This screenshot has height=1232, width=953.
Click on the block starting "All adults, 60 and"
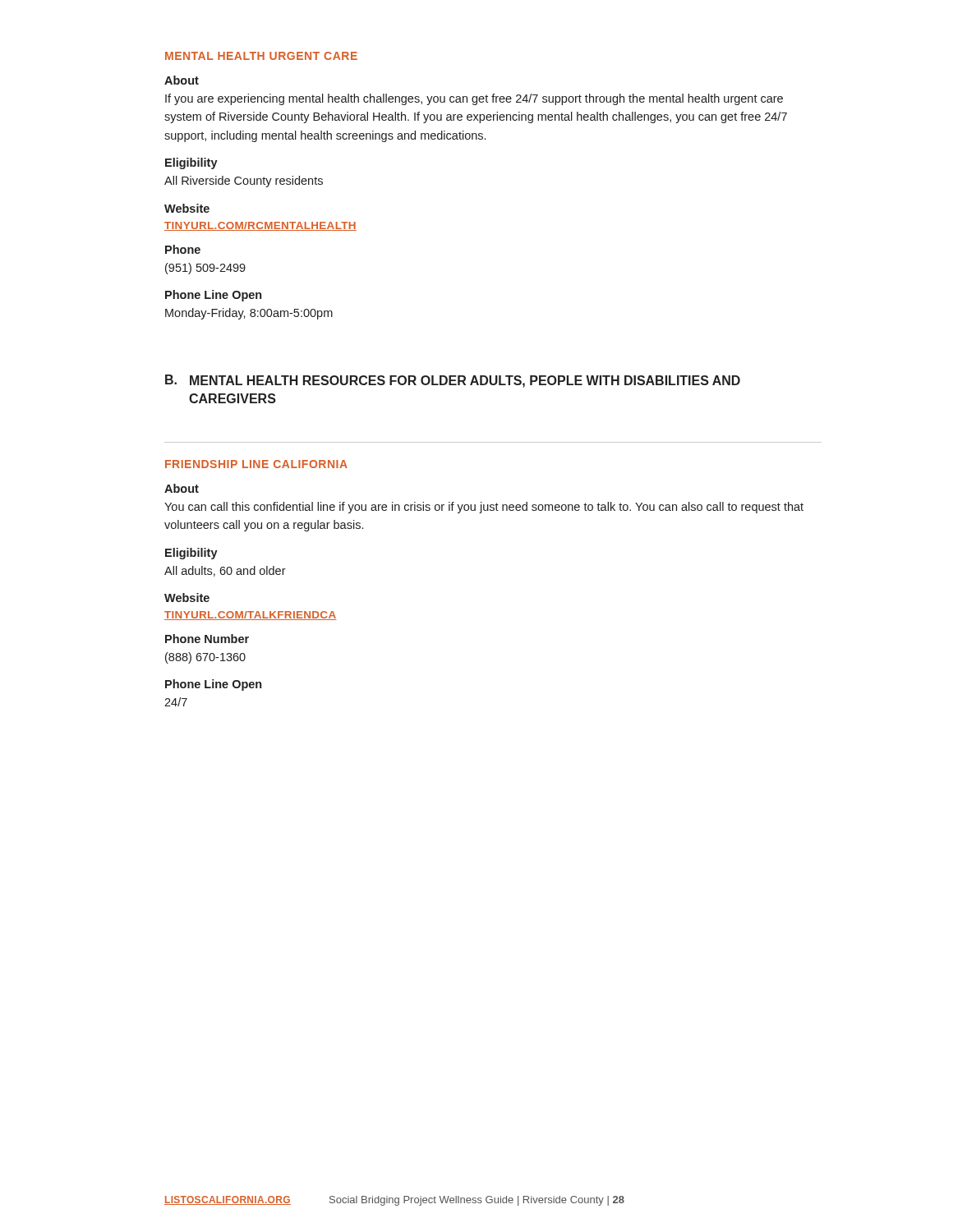click(225, 571)
